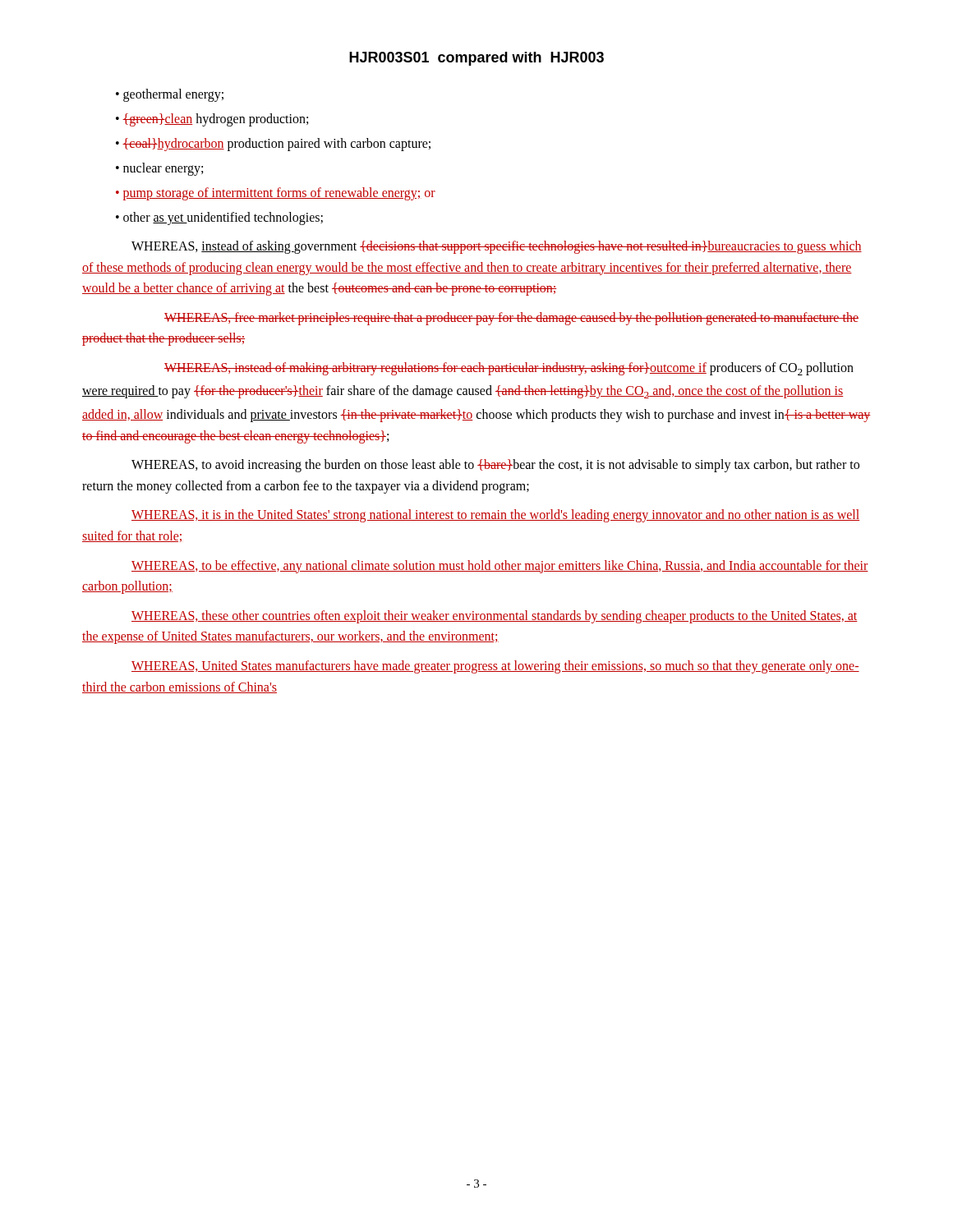Find the block on this page that starts "WHEREAS, to be effective, any national climate"
This screenshot has height=1232, width=953.
pos(475,576)
